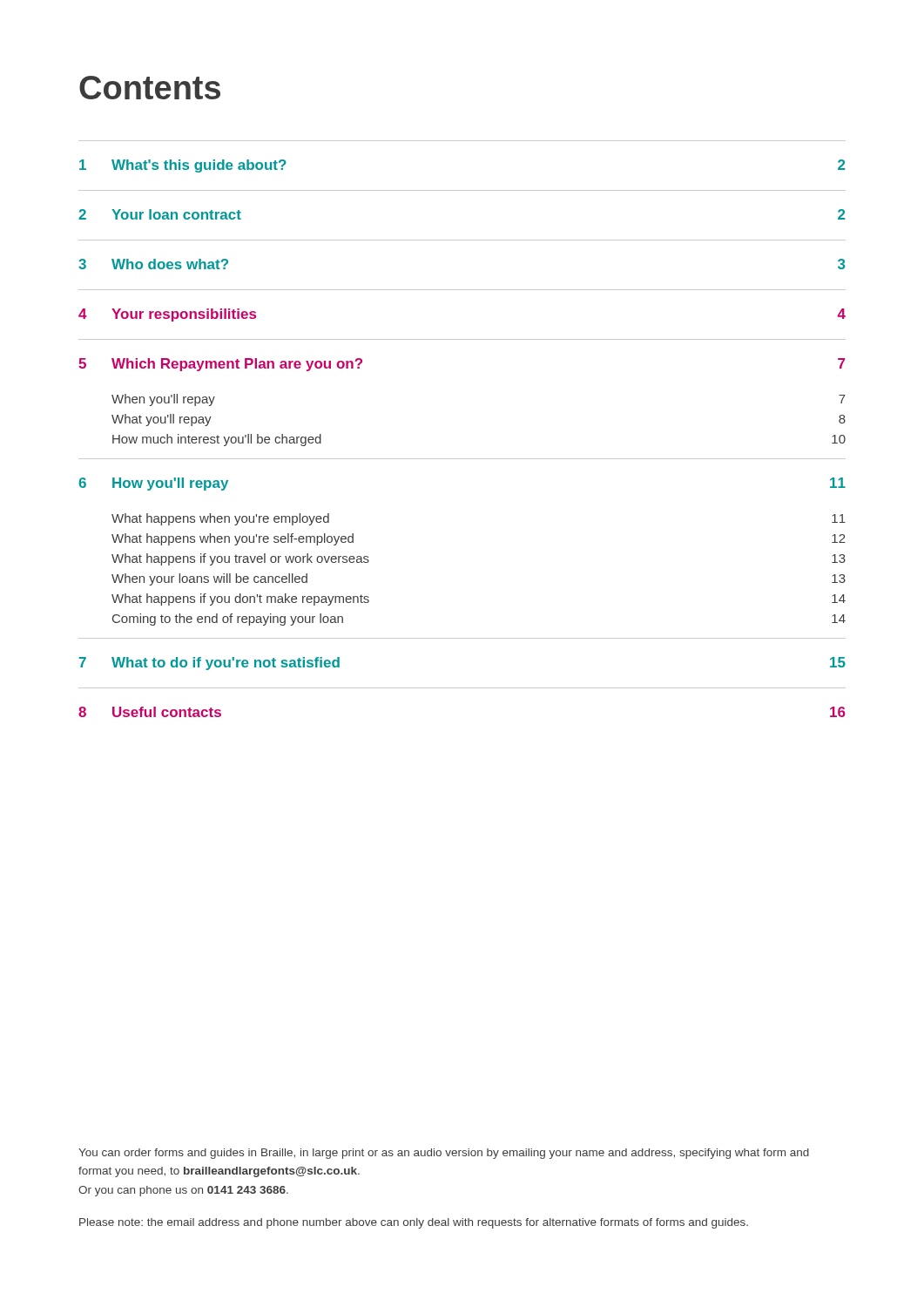Select the passage starting "Please note: the email address and phone number"

pos(414,1222)
